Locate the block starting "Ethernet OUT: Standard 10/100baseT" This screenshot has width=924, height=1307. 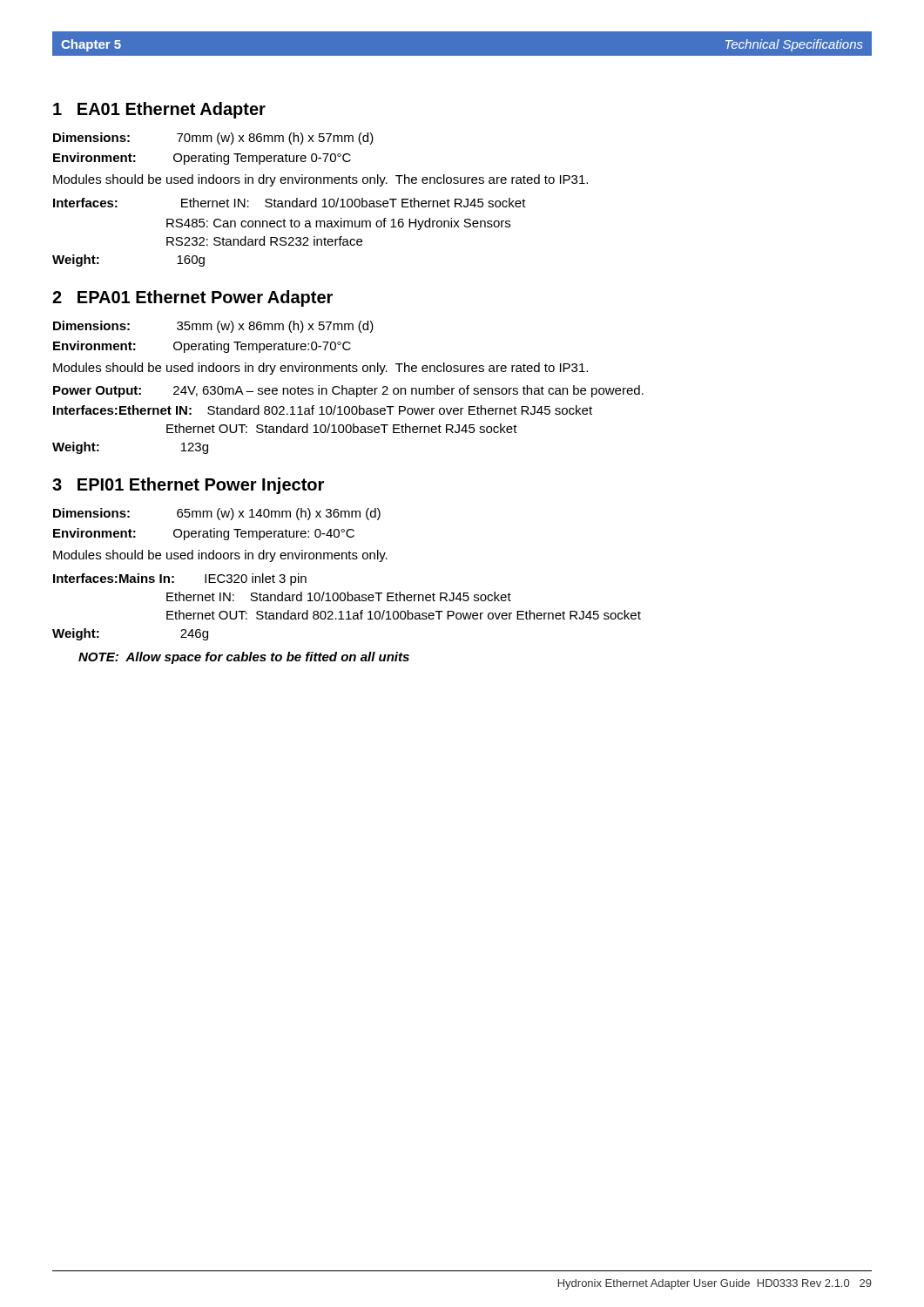point(341,428)
